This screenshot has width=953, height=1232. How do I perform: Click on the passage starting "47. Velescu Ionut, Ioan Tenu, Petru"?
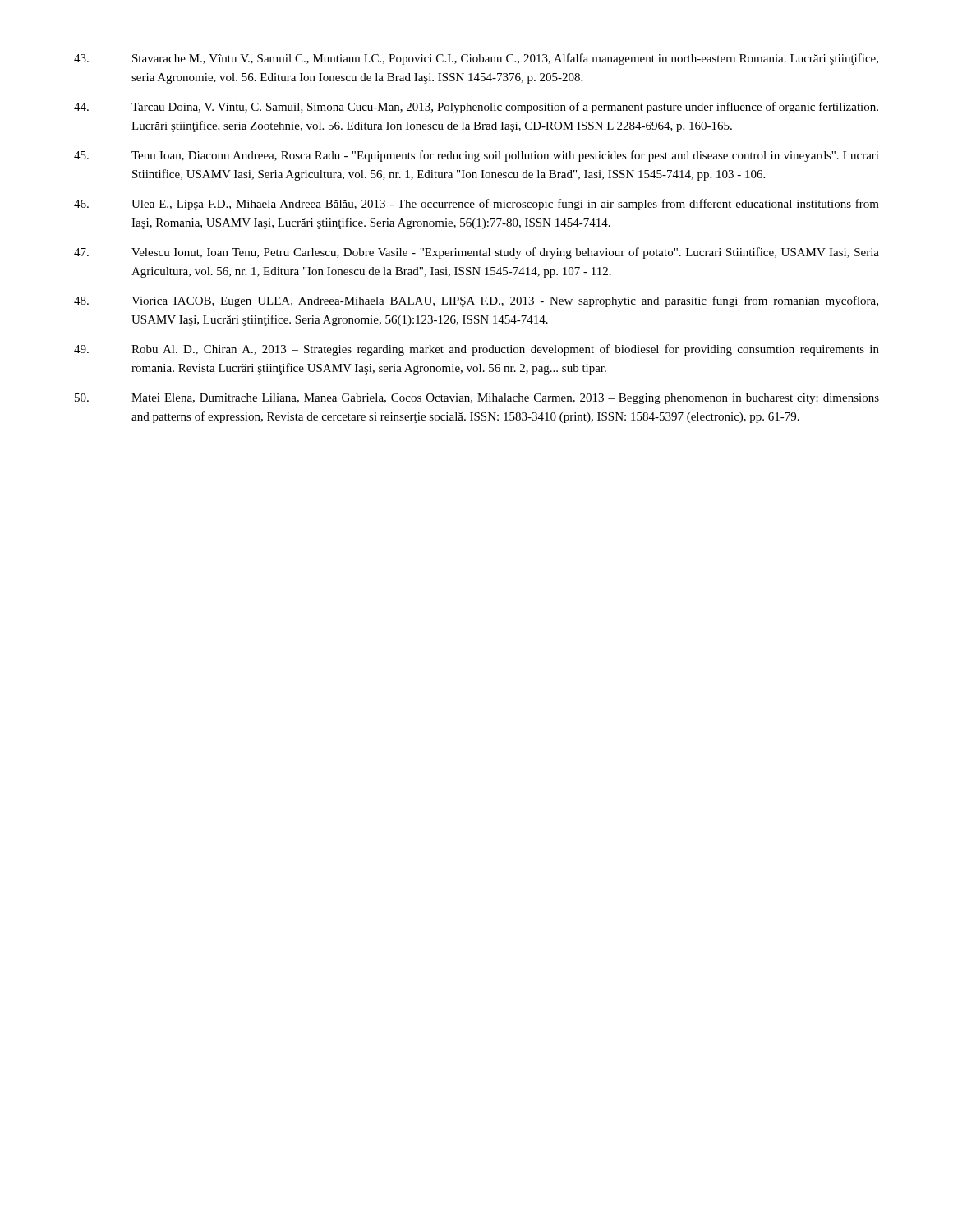(476, 262)
